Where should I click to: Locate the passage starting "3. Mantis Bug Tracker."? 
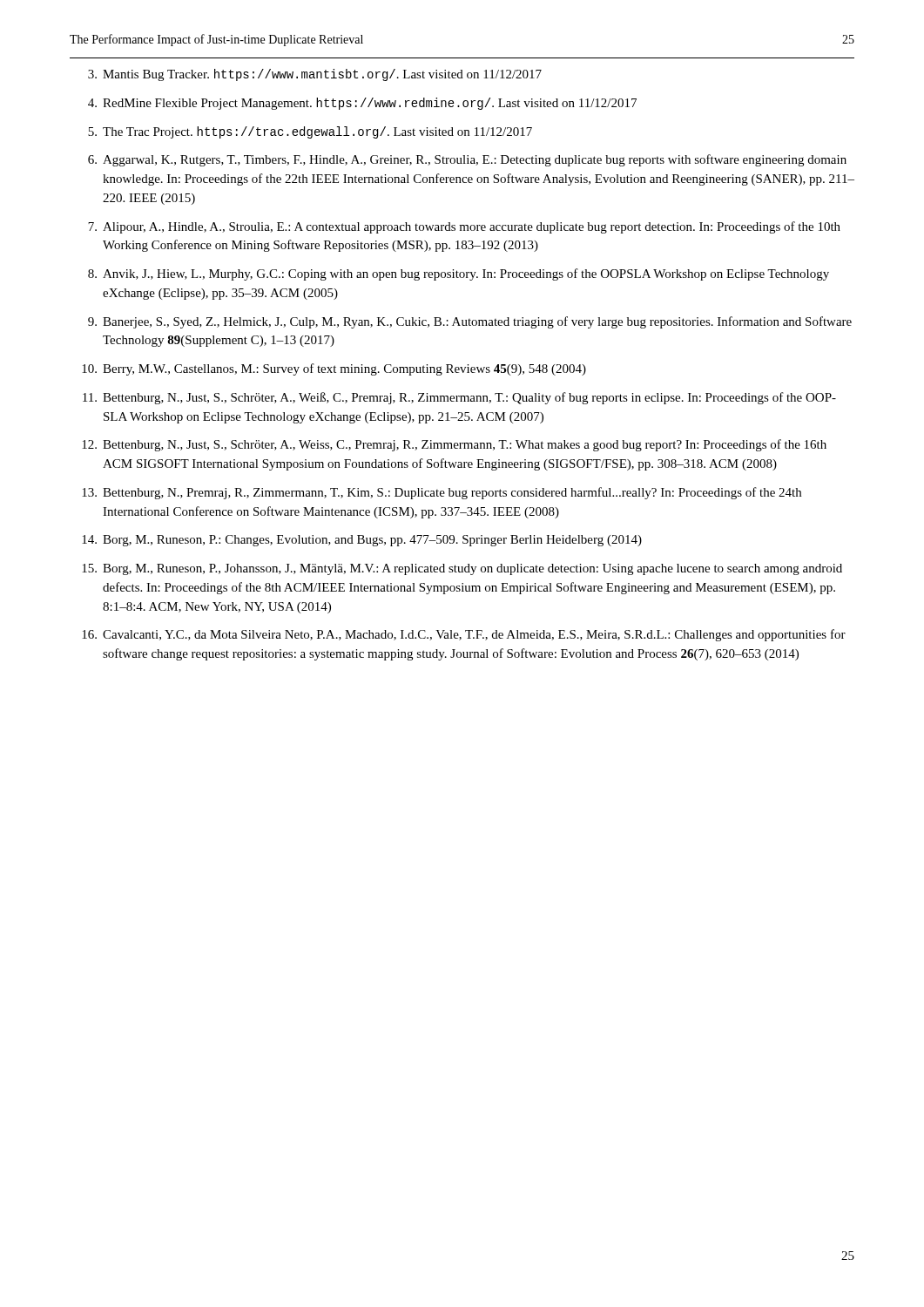tap(462, 75)
